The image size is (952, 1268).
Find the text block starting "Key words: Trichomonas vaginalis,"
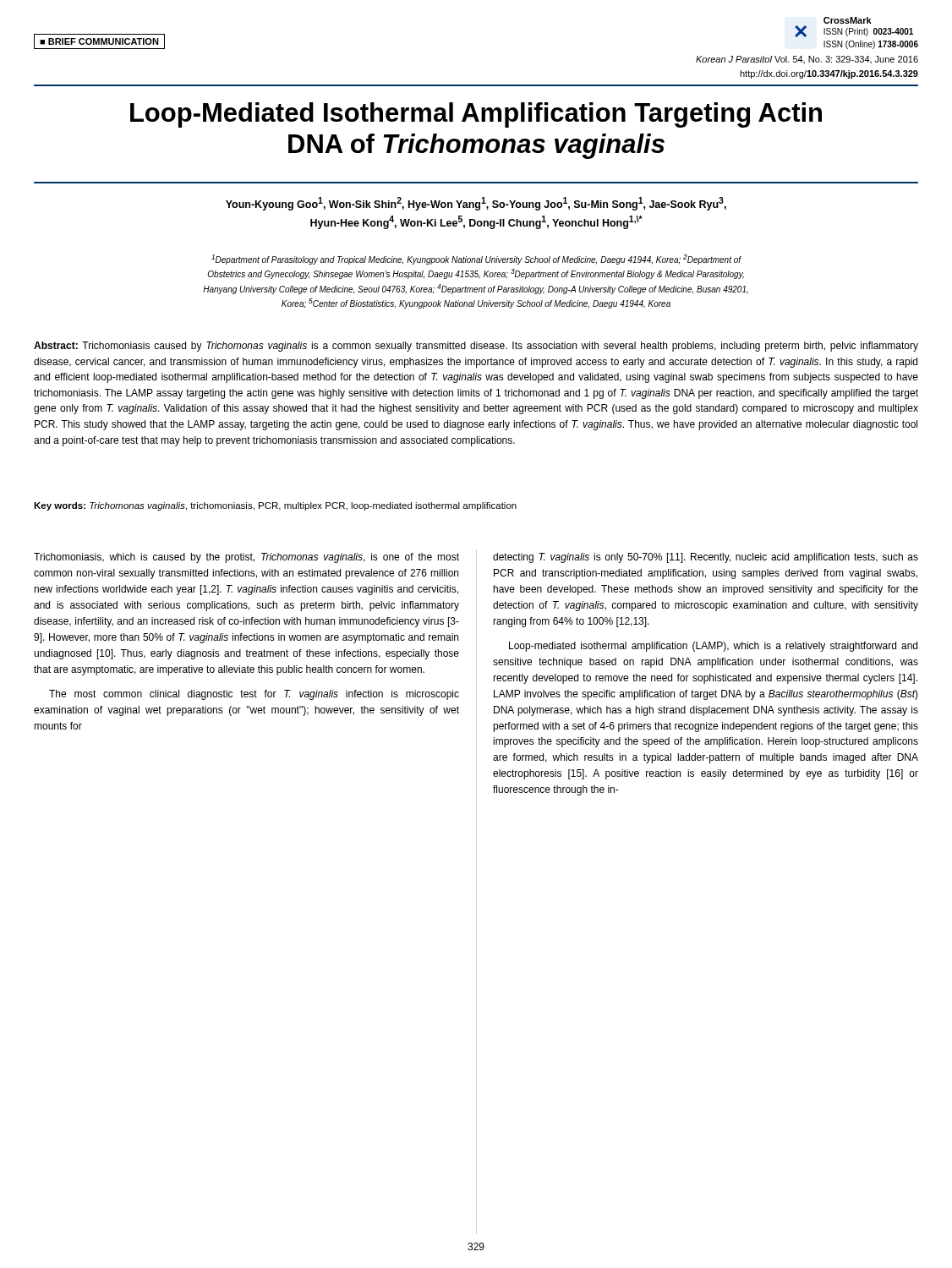point(275,506)
